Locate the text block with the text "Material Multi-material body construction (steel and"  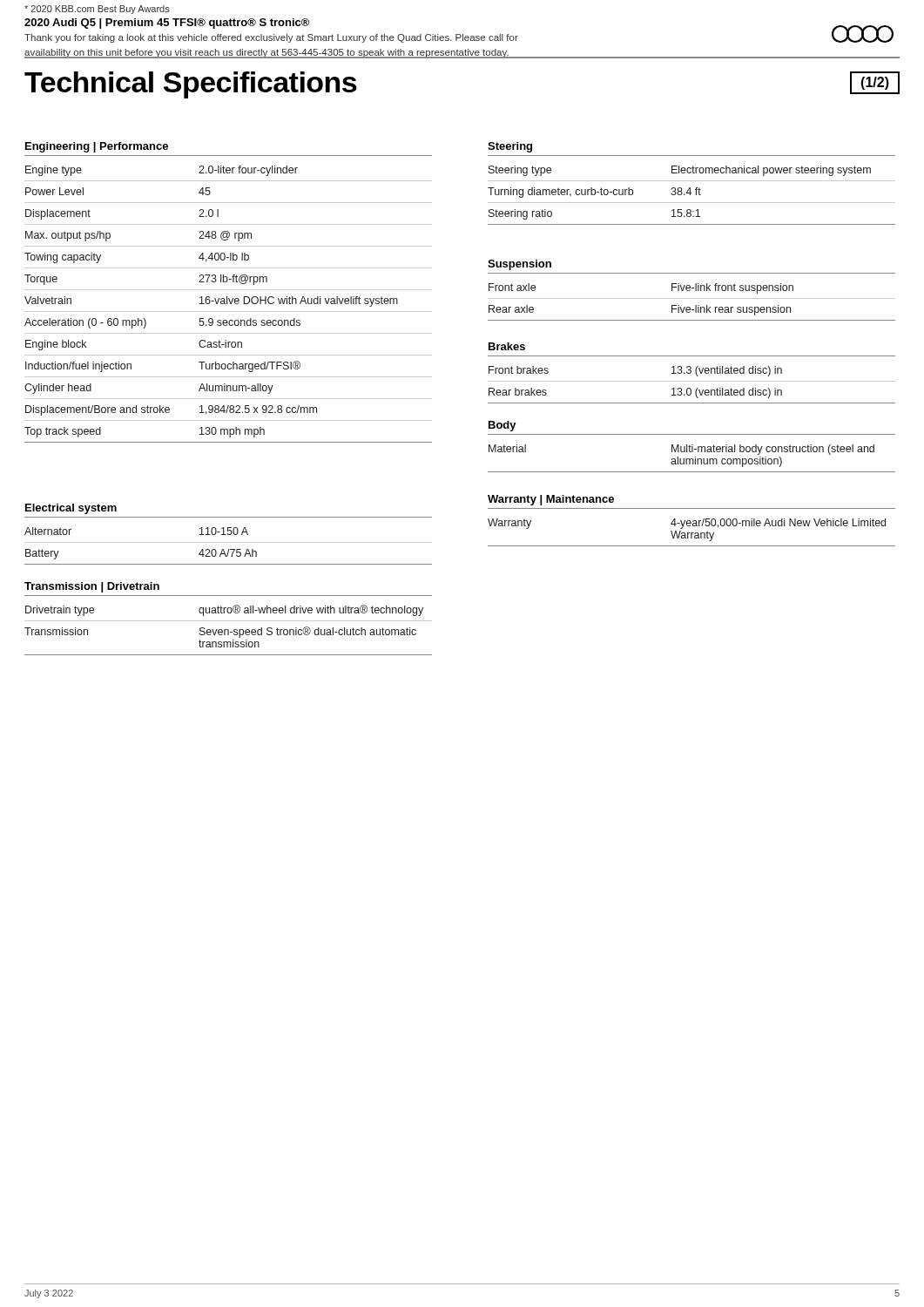[x=691, y=455]
